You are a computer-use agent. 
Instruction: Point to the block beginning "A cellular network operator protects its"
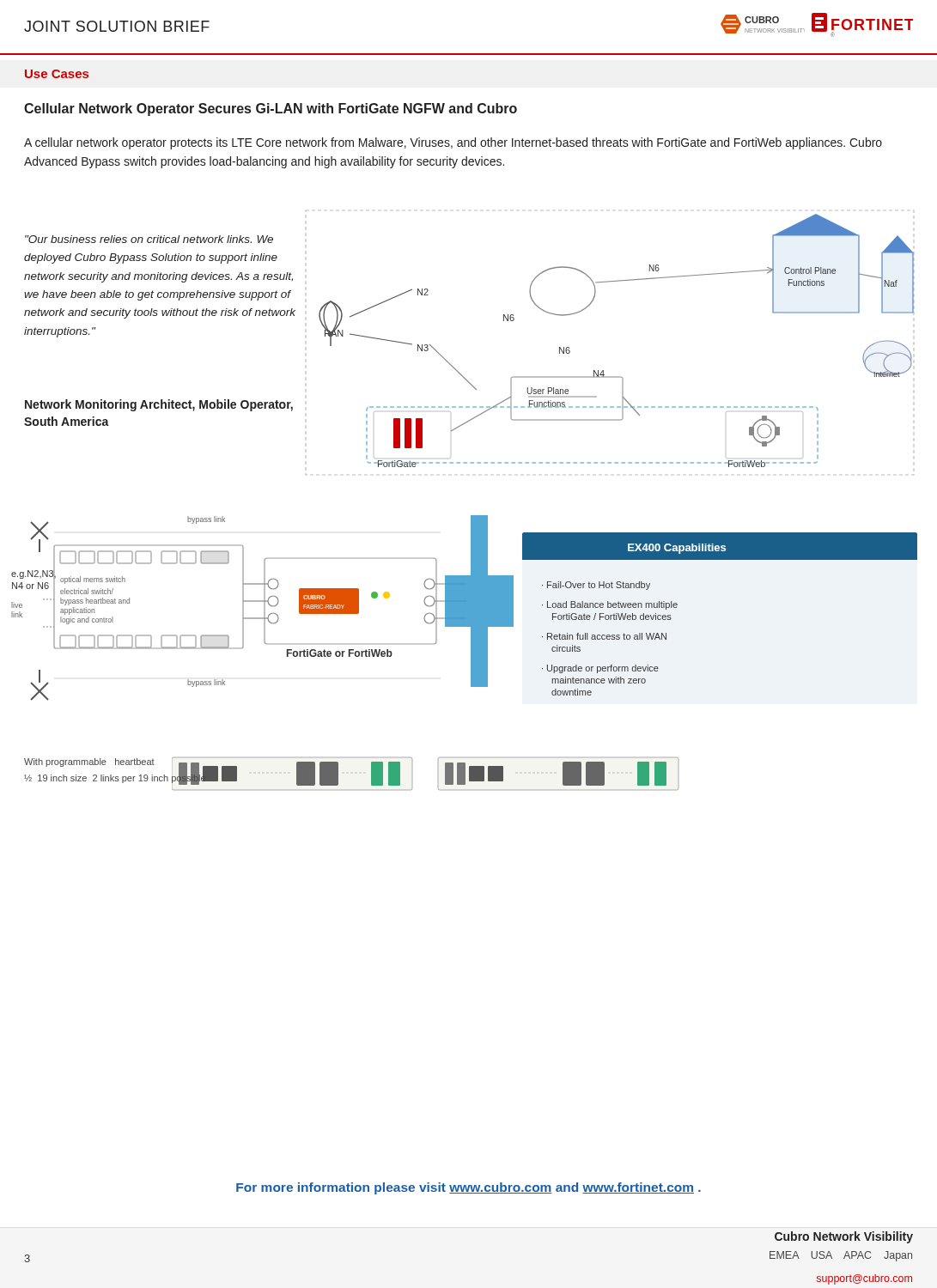tap(453, 152)
